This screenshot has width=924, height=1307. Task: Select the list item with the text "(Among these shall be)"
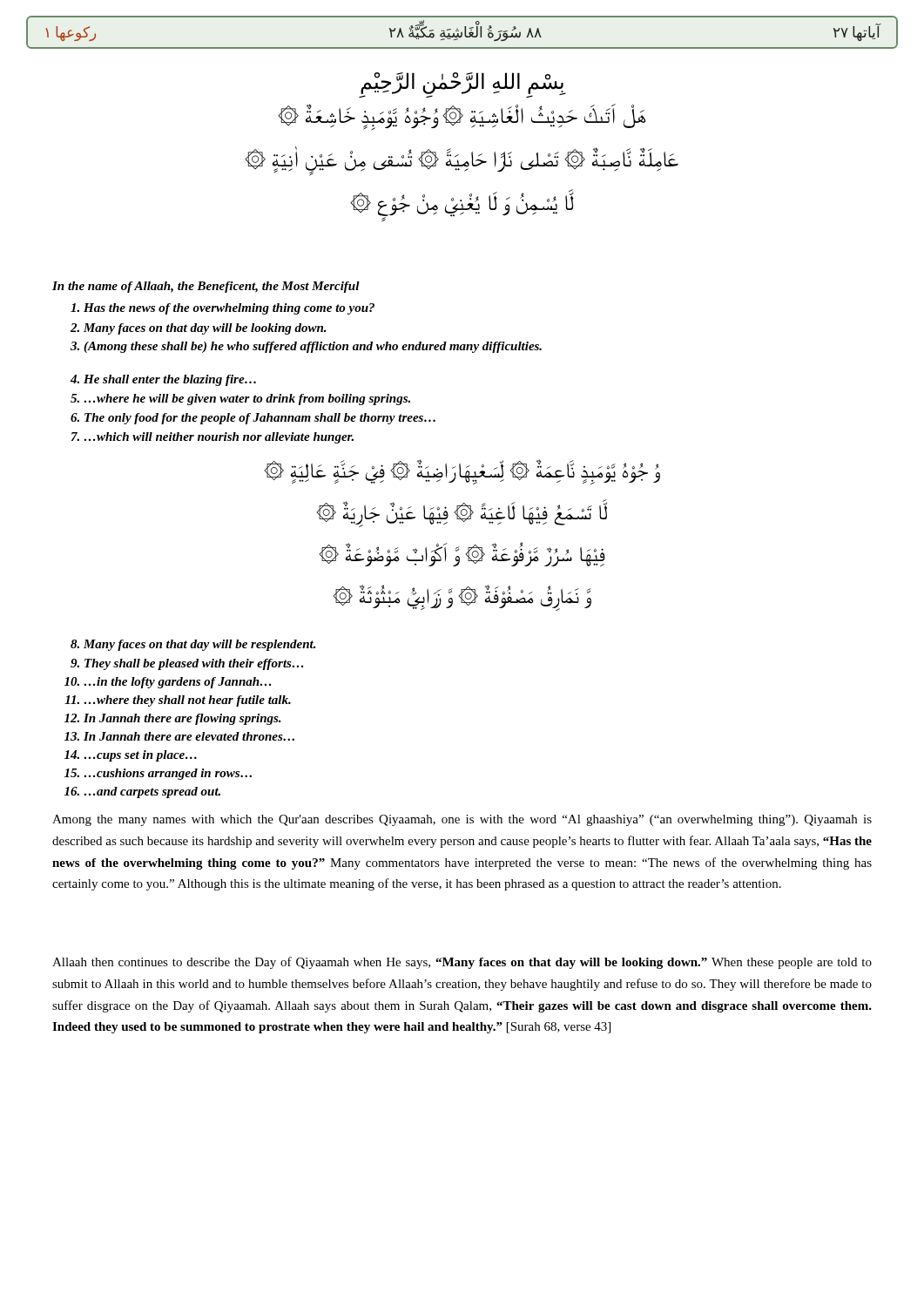pyautogui.click(x=462, y=346)
